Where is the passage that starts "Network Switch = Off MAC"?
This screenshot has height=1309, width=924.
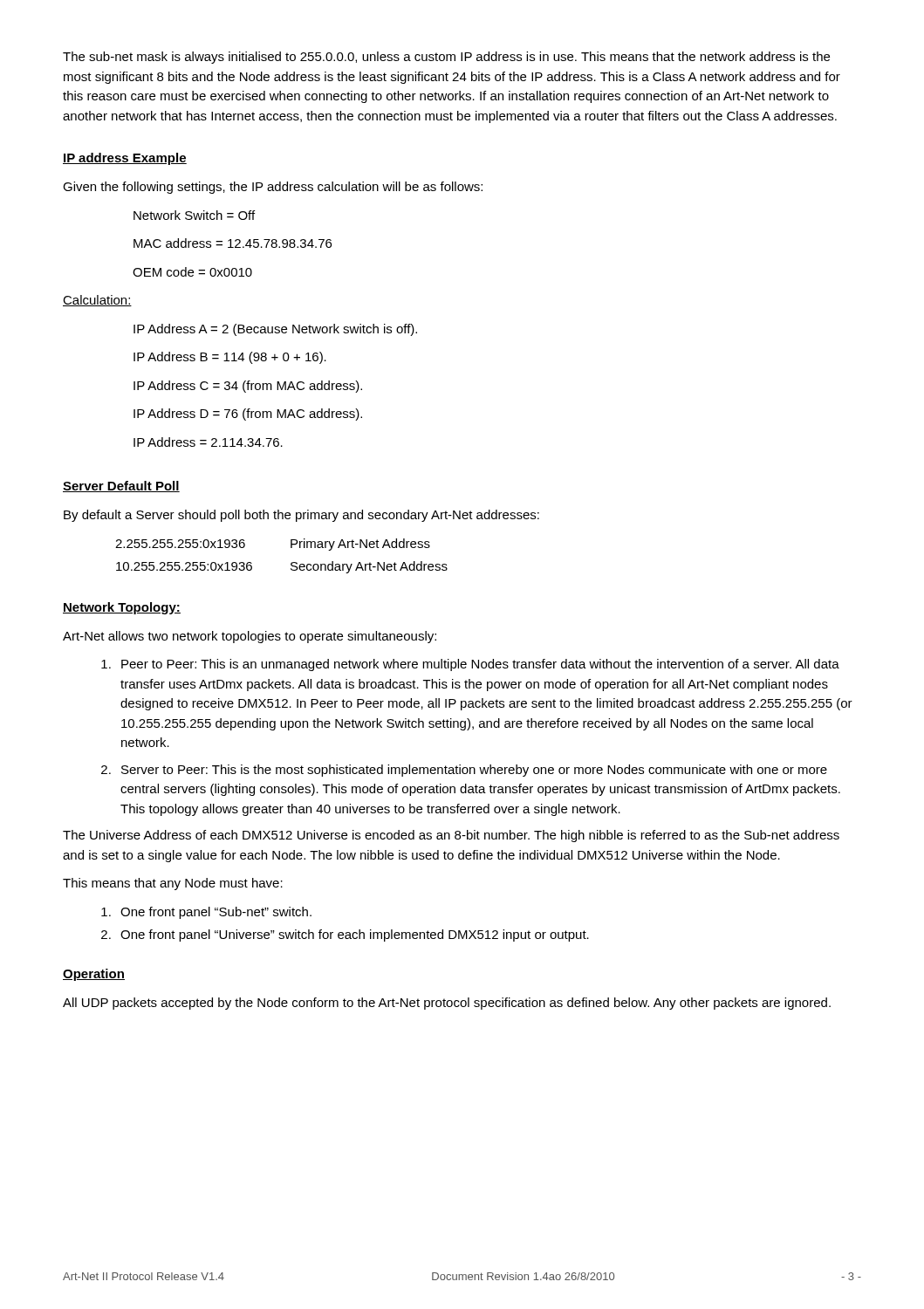pos(194,215)
